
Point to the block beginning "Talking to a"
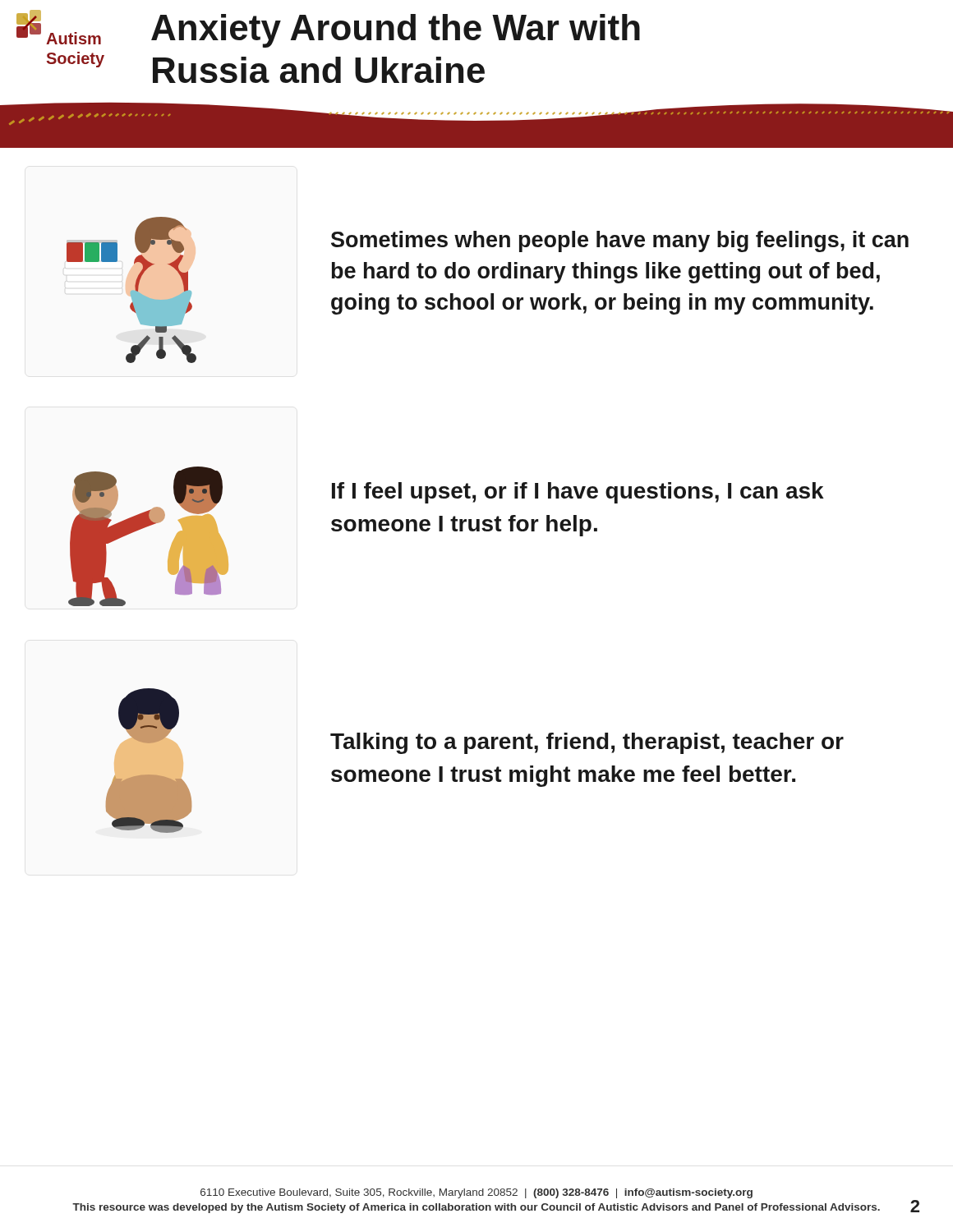(587, 757)
